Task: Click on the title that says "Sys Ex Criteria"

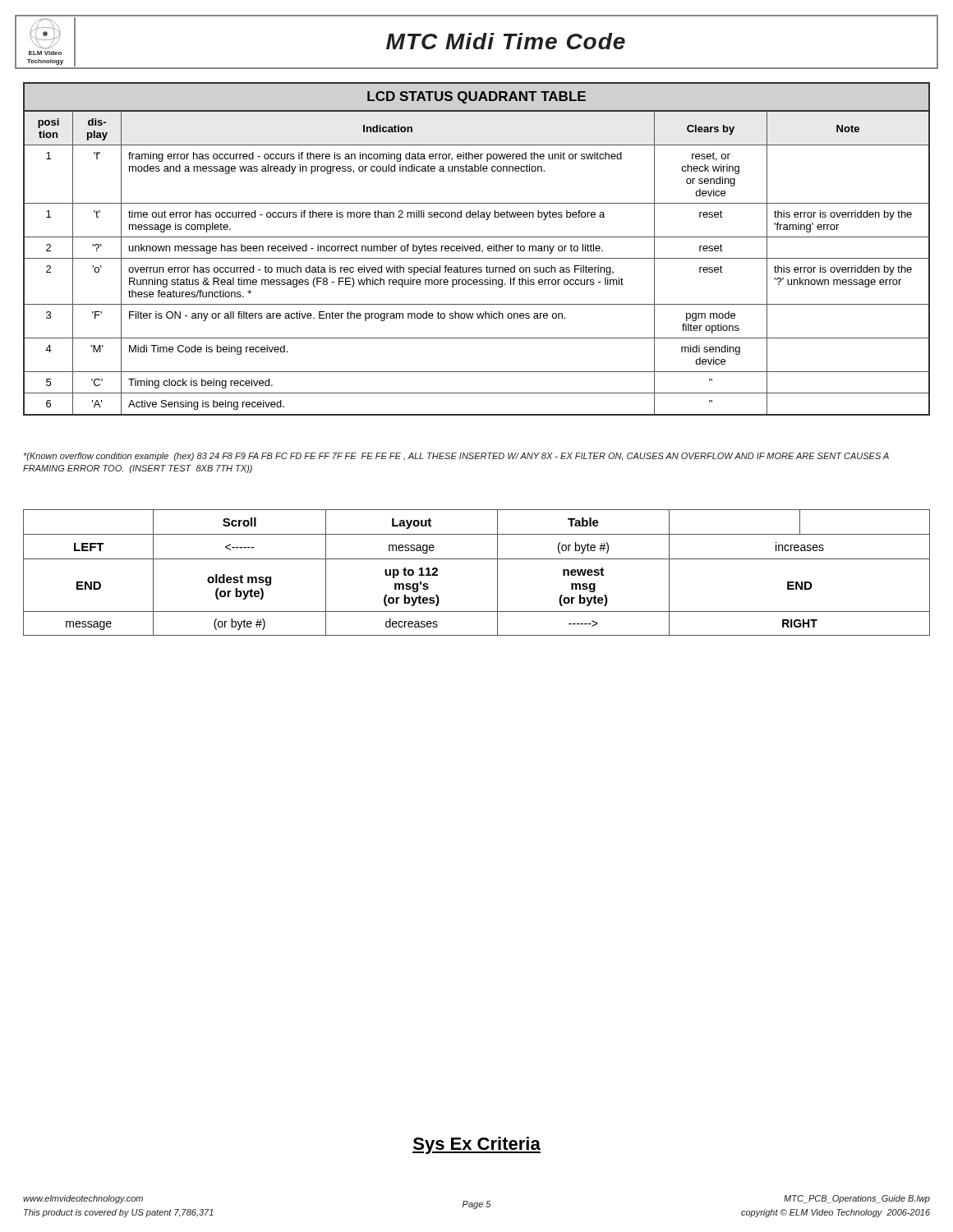Action: (476, 1144)
